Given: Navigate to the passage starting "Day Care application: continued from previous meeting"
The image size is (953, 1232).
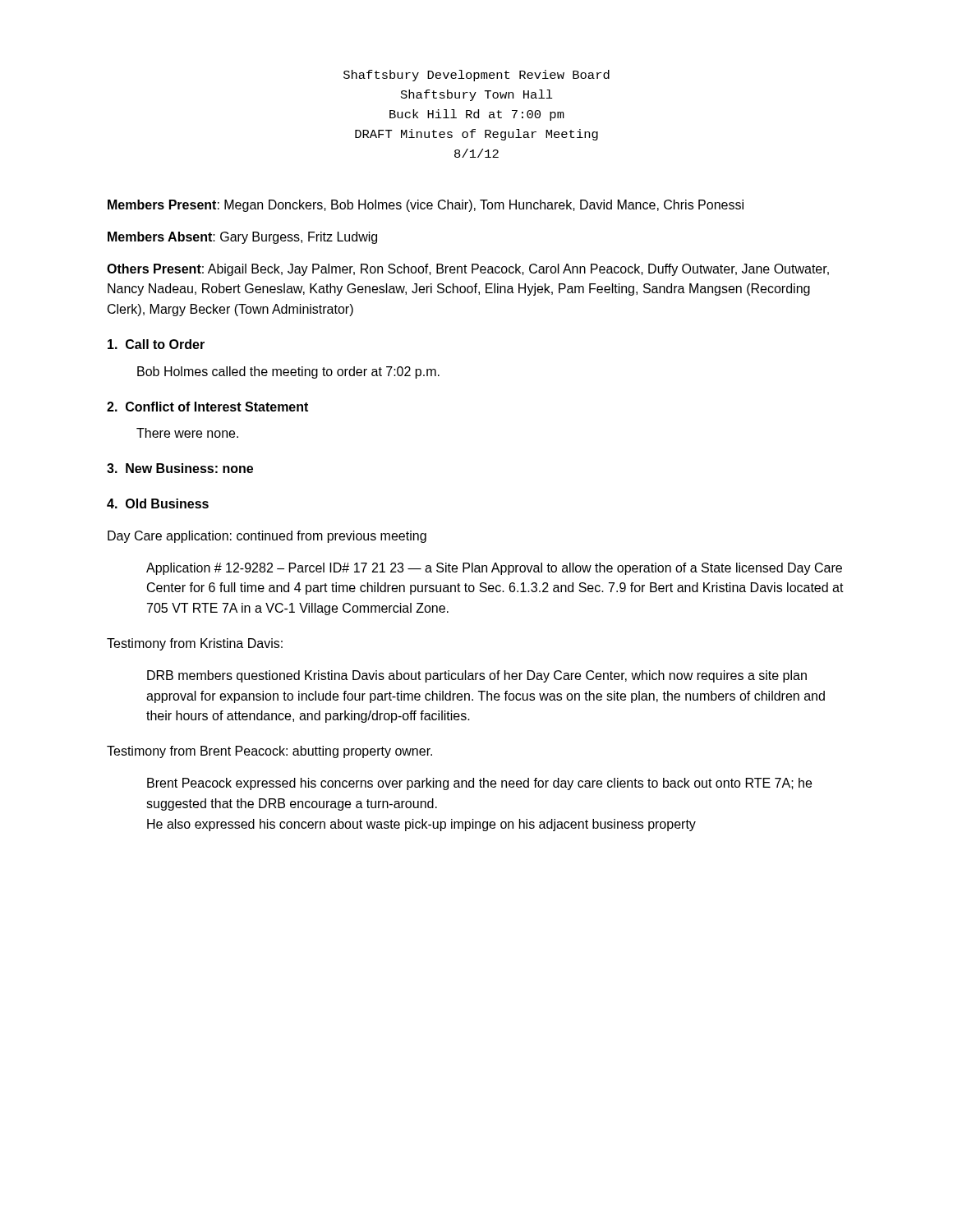Looking at the screenshot, I should pos(267,536).
